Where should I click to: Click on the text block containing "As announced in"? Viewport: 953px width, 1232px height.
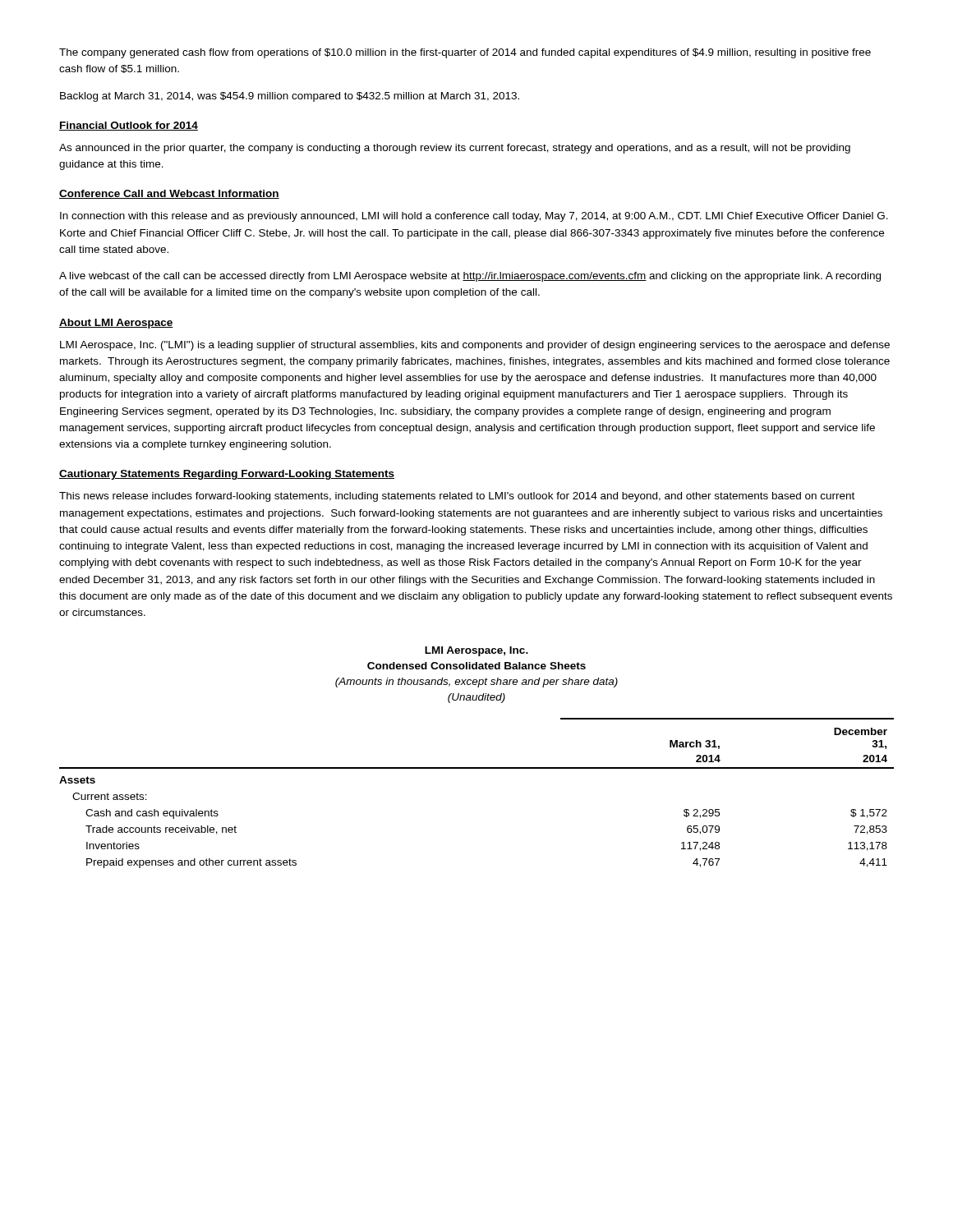[455, 156]
